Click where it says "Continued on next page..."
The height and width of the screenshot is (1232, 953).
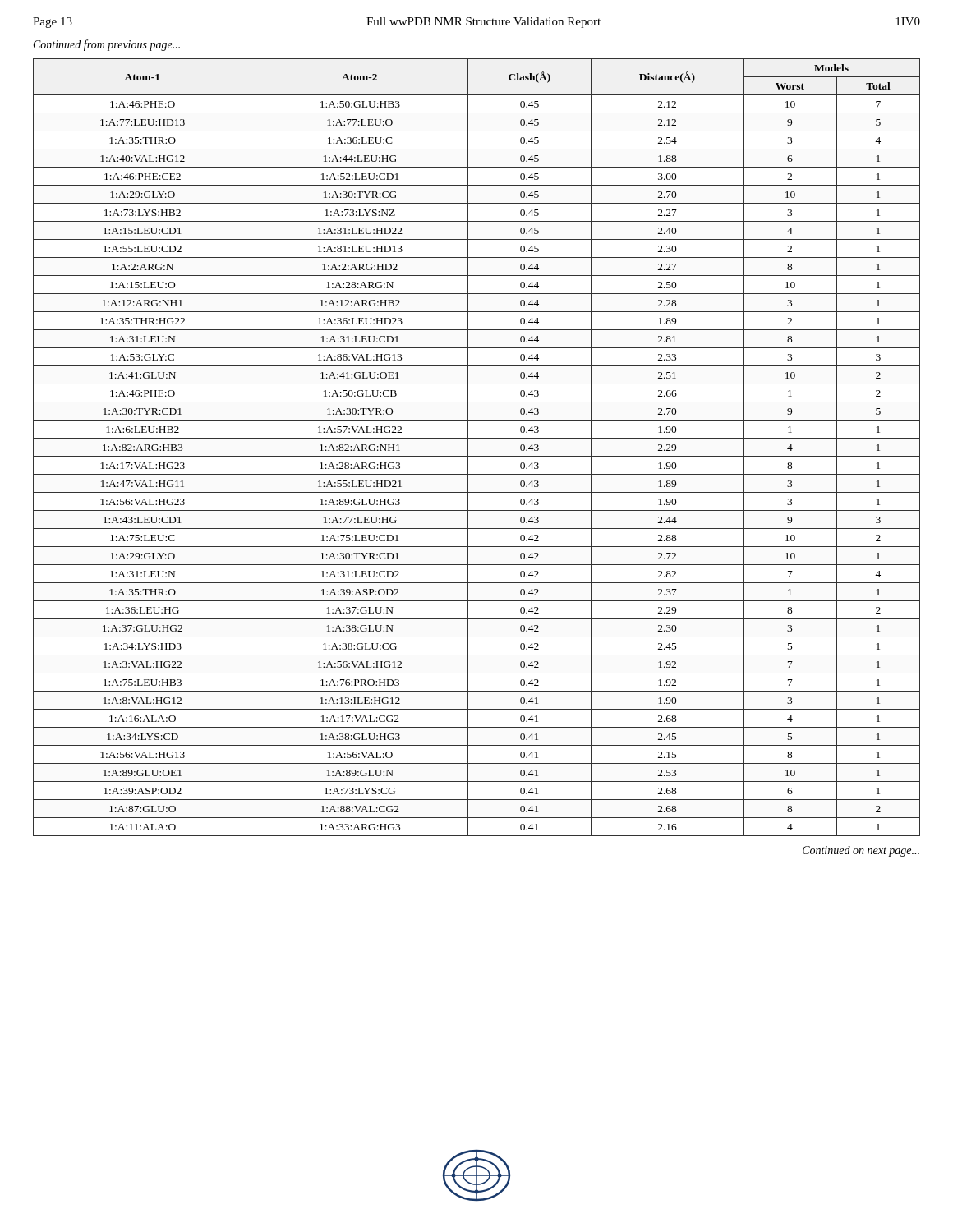click(x=861, y=850)
